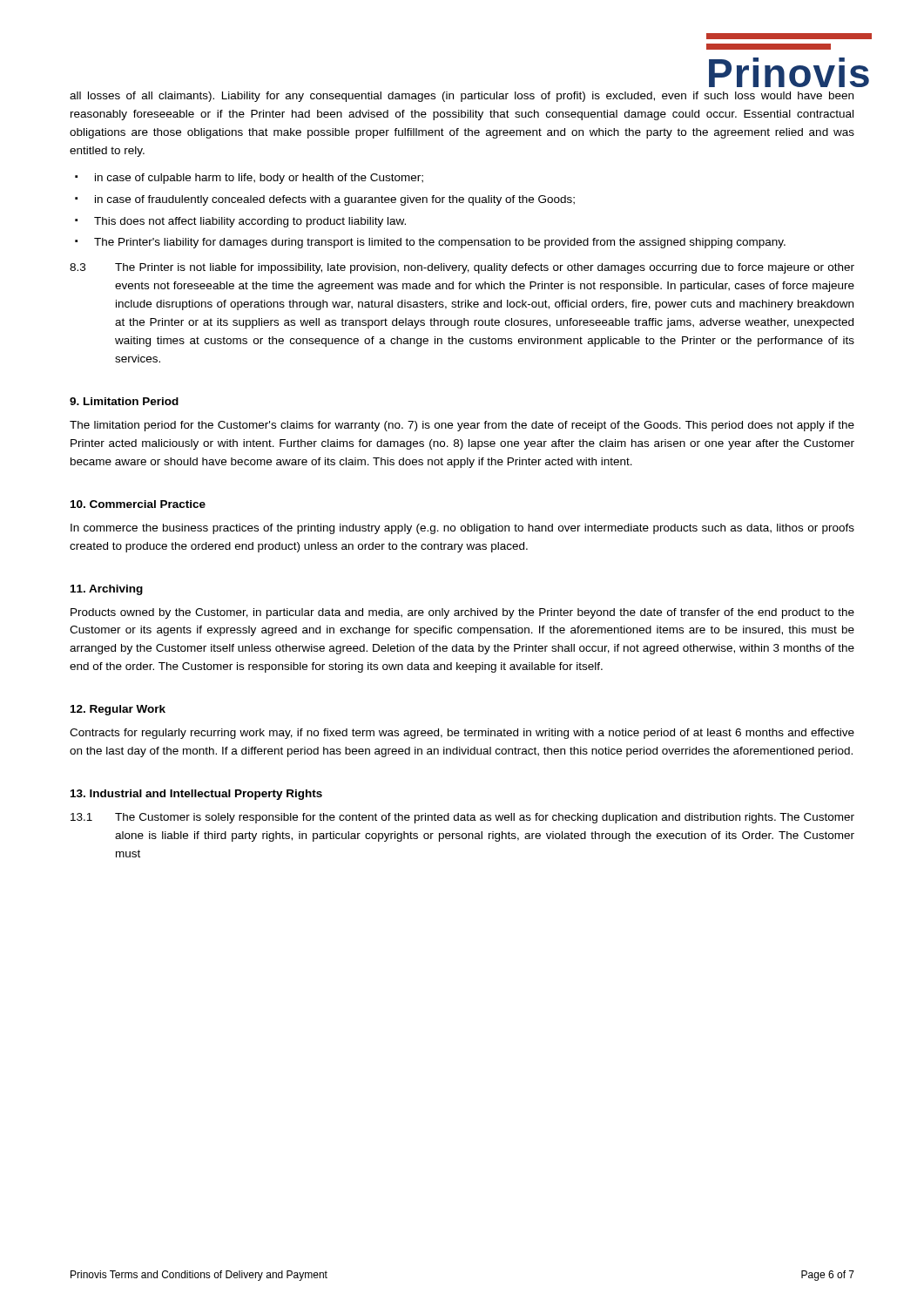
Task: Navigate to the text starting "10. Commercial Practice"
Action: [x=138, y=504]
